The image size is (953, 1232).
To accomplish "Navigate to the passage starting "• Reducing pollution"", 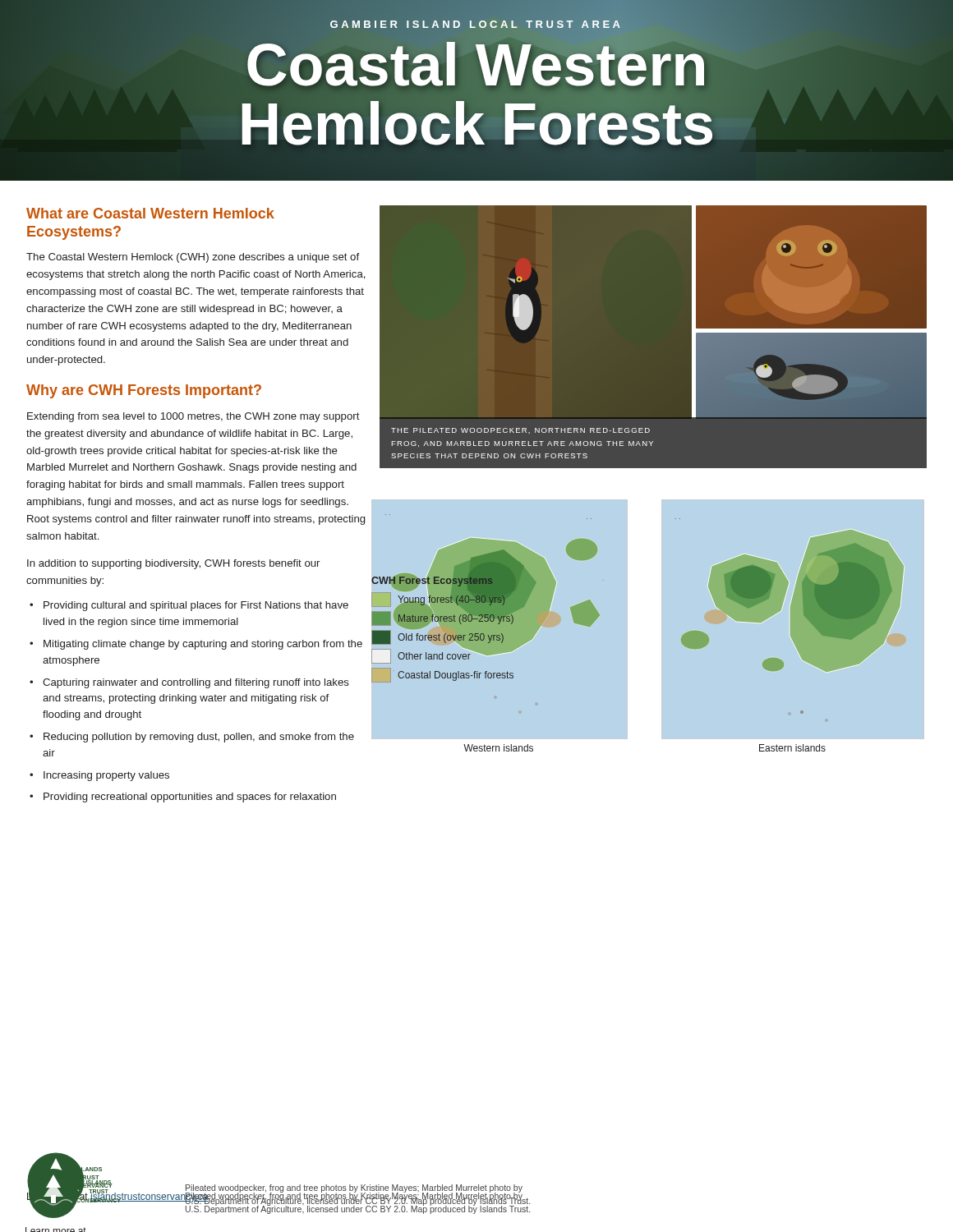I will [192, 744].
